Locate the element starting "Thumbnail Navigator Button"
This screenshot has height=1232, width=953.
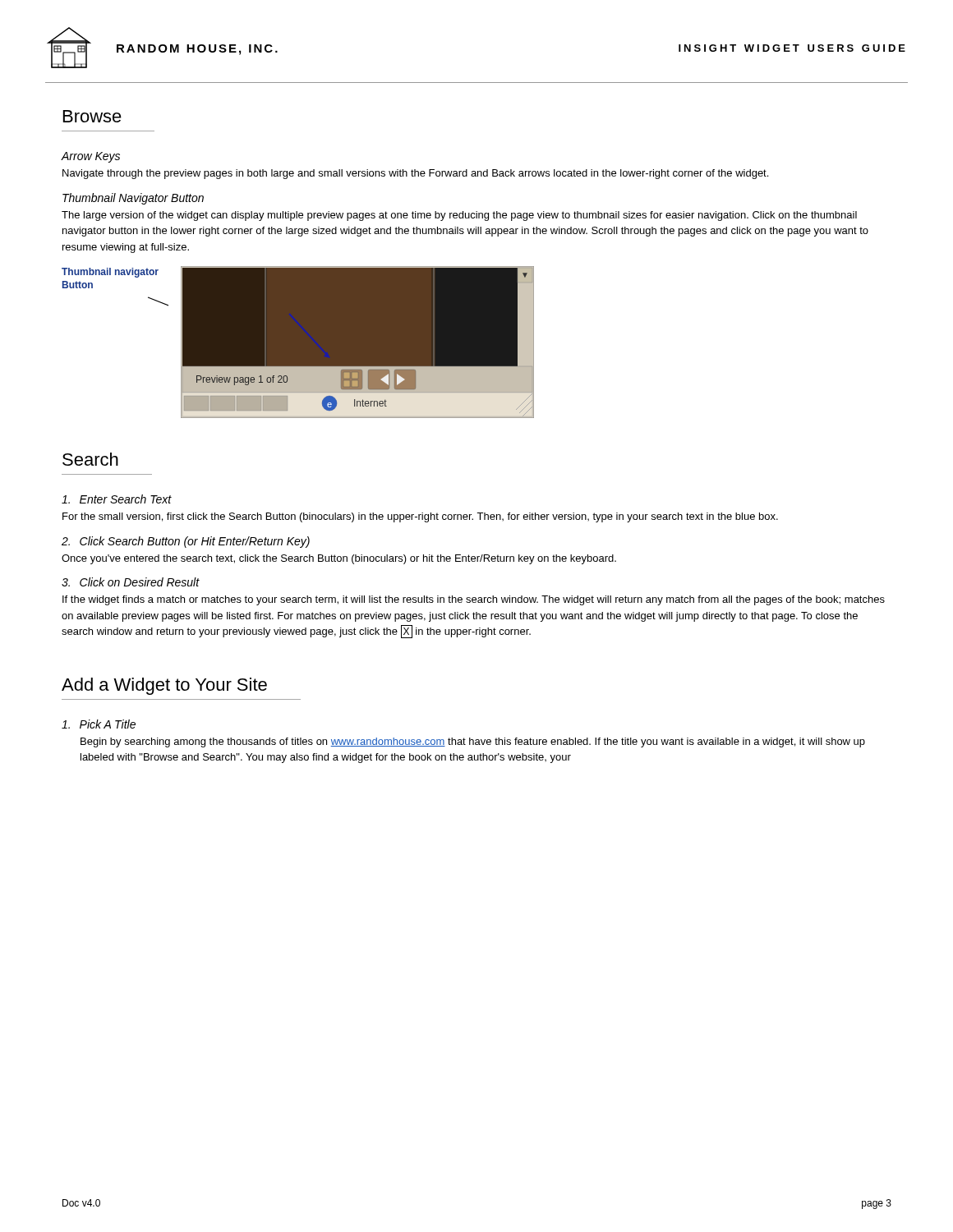click(133, 199)
